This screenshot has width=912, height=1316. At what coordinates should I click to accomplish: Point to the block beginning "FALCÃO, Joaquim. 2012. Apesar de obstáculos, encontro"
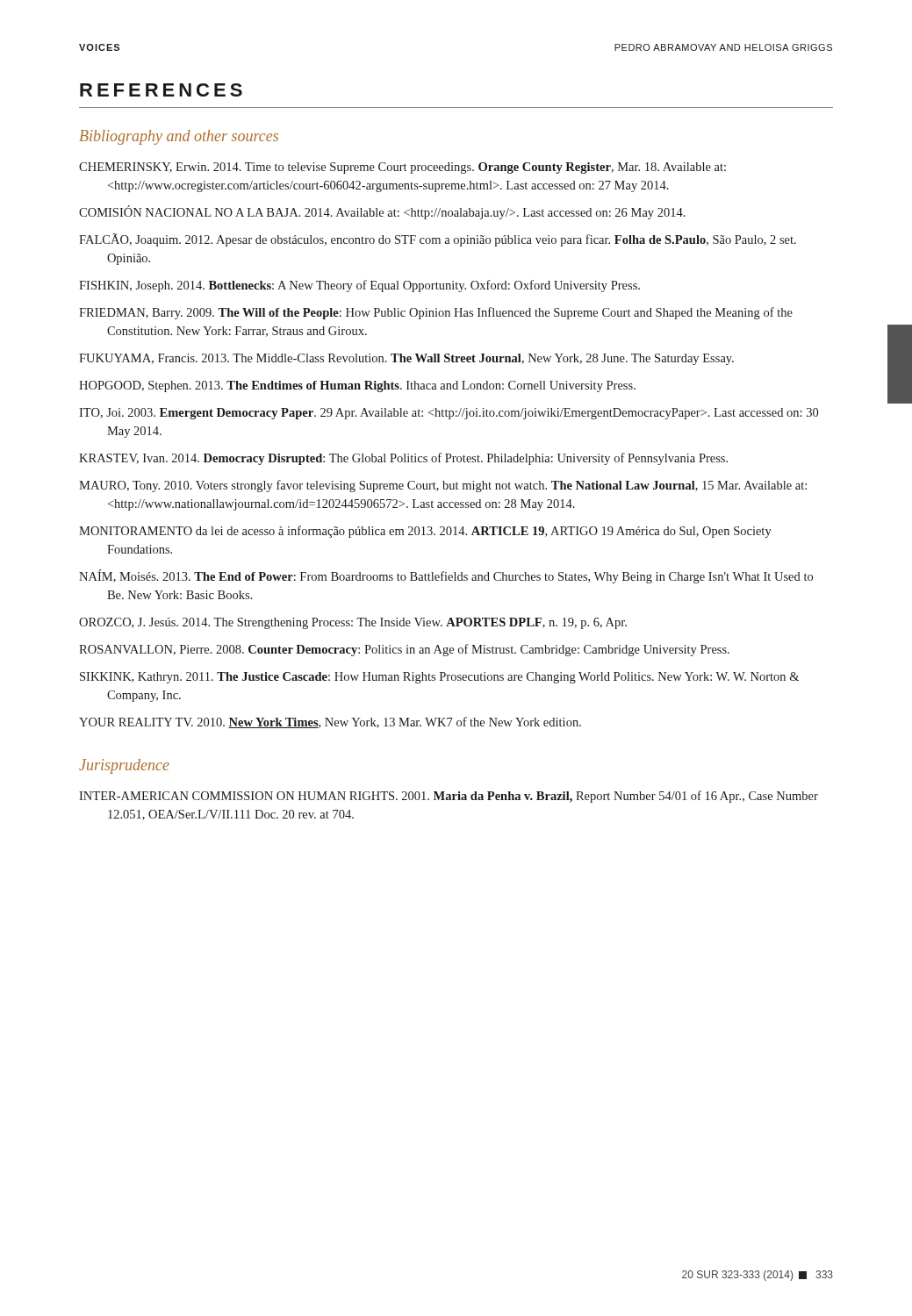pos(438,249)
